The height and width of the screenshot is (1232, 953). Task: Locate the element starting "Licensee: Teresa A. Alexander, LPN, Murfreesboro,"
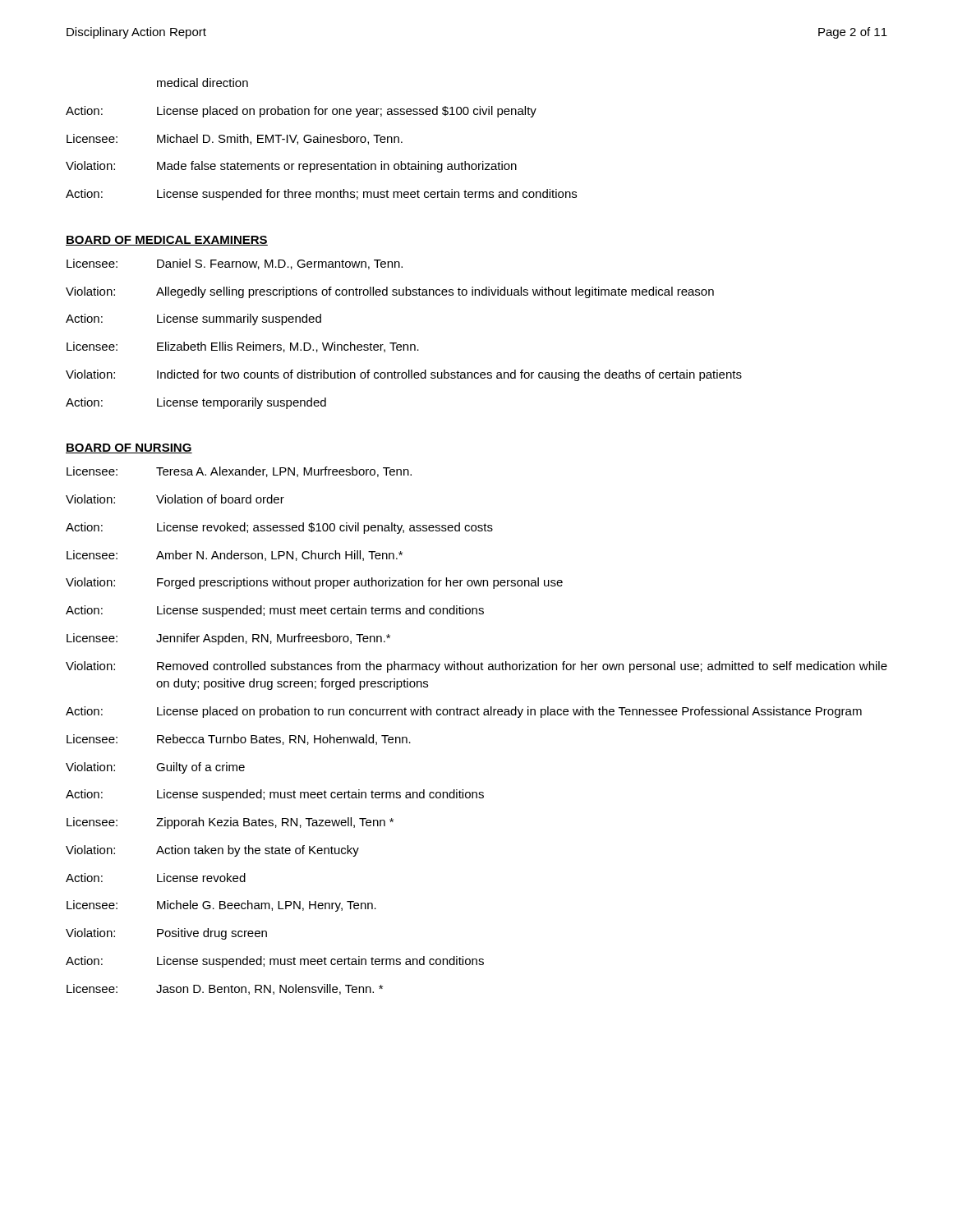239,472
